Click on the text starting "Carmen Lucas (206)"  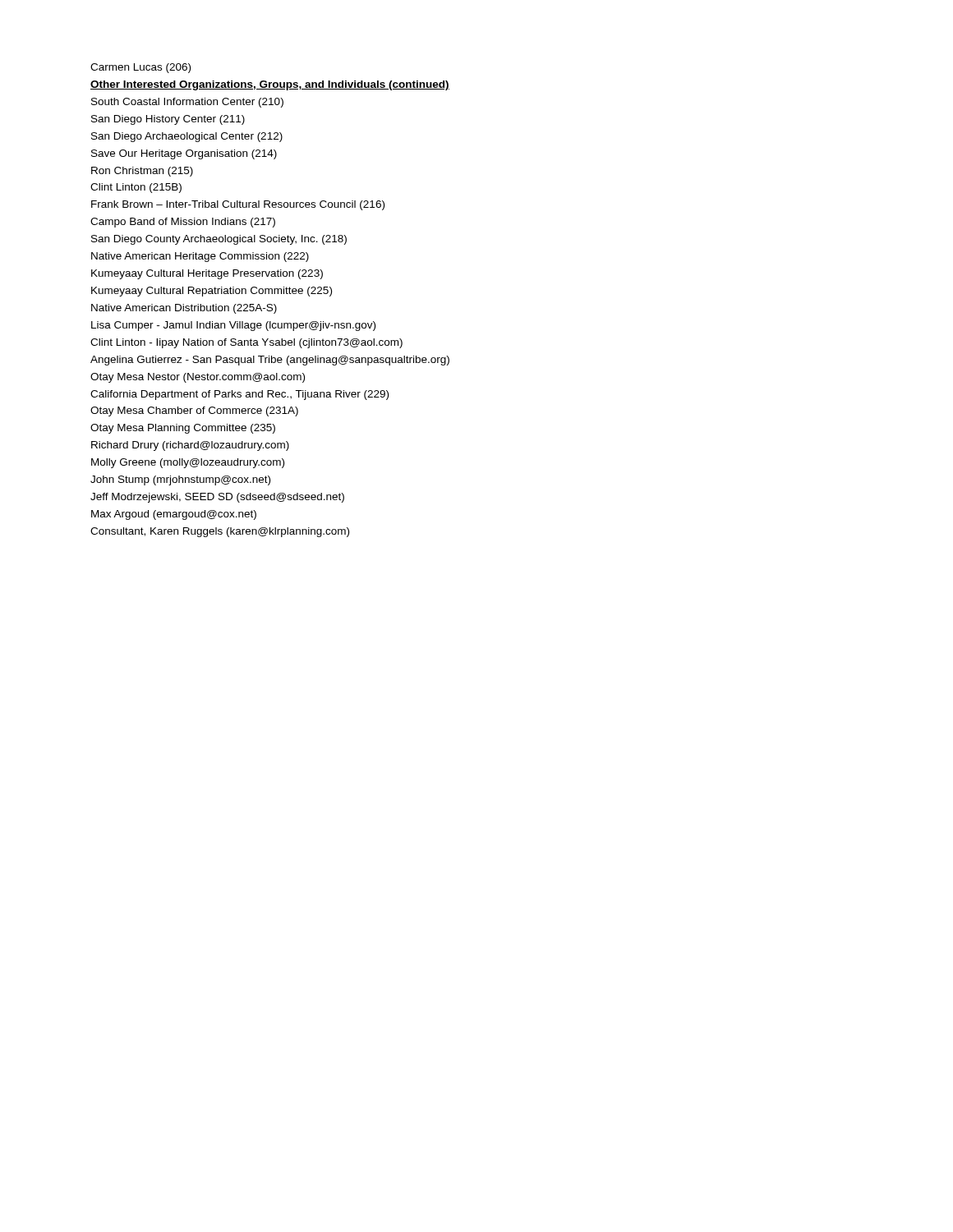[140, 68]
